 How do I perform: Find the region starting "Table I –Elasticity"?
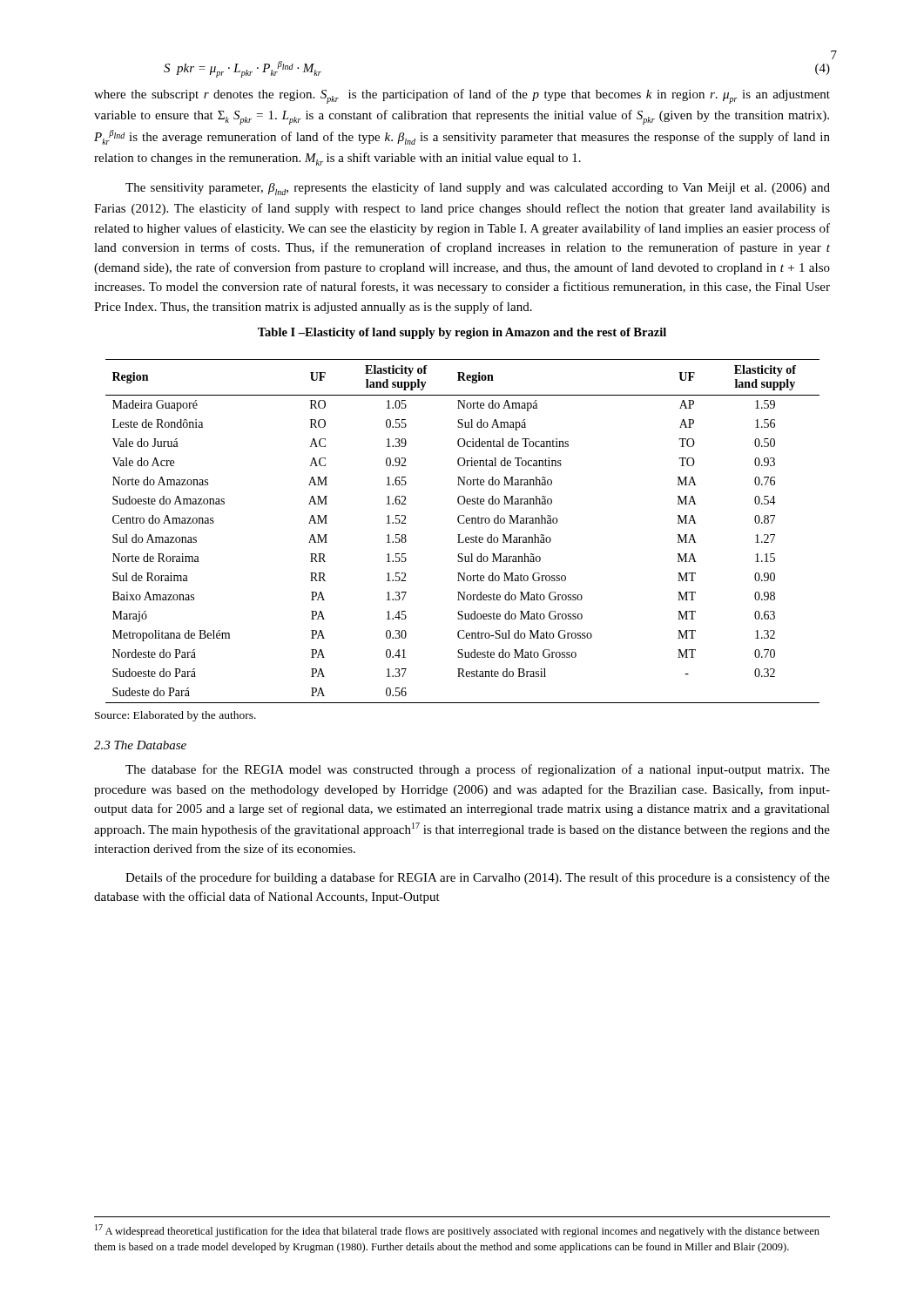pyautogui.click(x=462, y=332)
